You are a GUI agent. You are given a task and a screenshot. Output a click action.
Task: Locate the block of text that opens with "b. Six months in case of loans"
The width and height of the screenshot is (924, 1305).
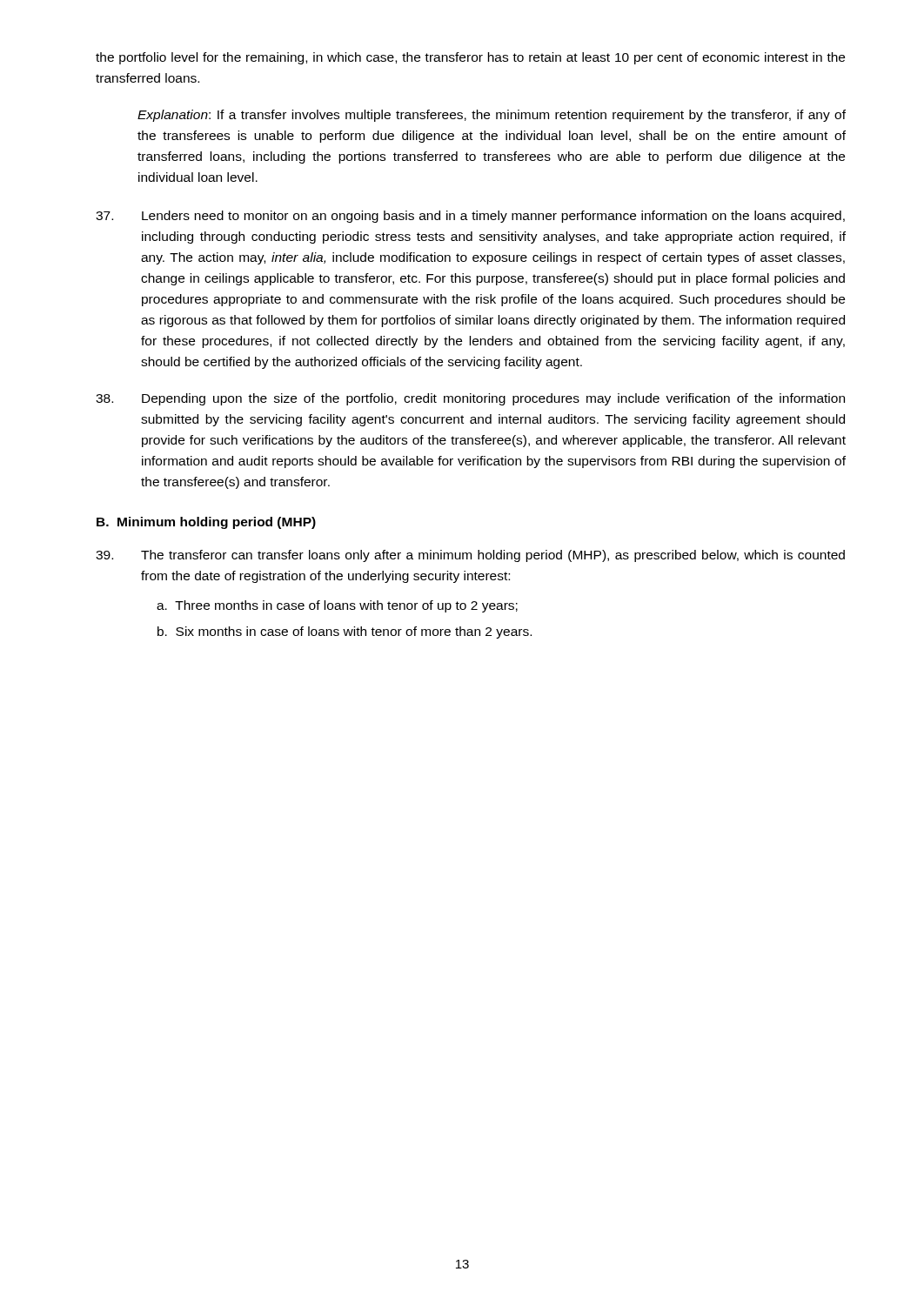345,631
